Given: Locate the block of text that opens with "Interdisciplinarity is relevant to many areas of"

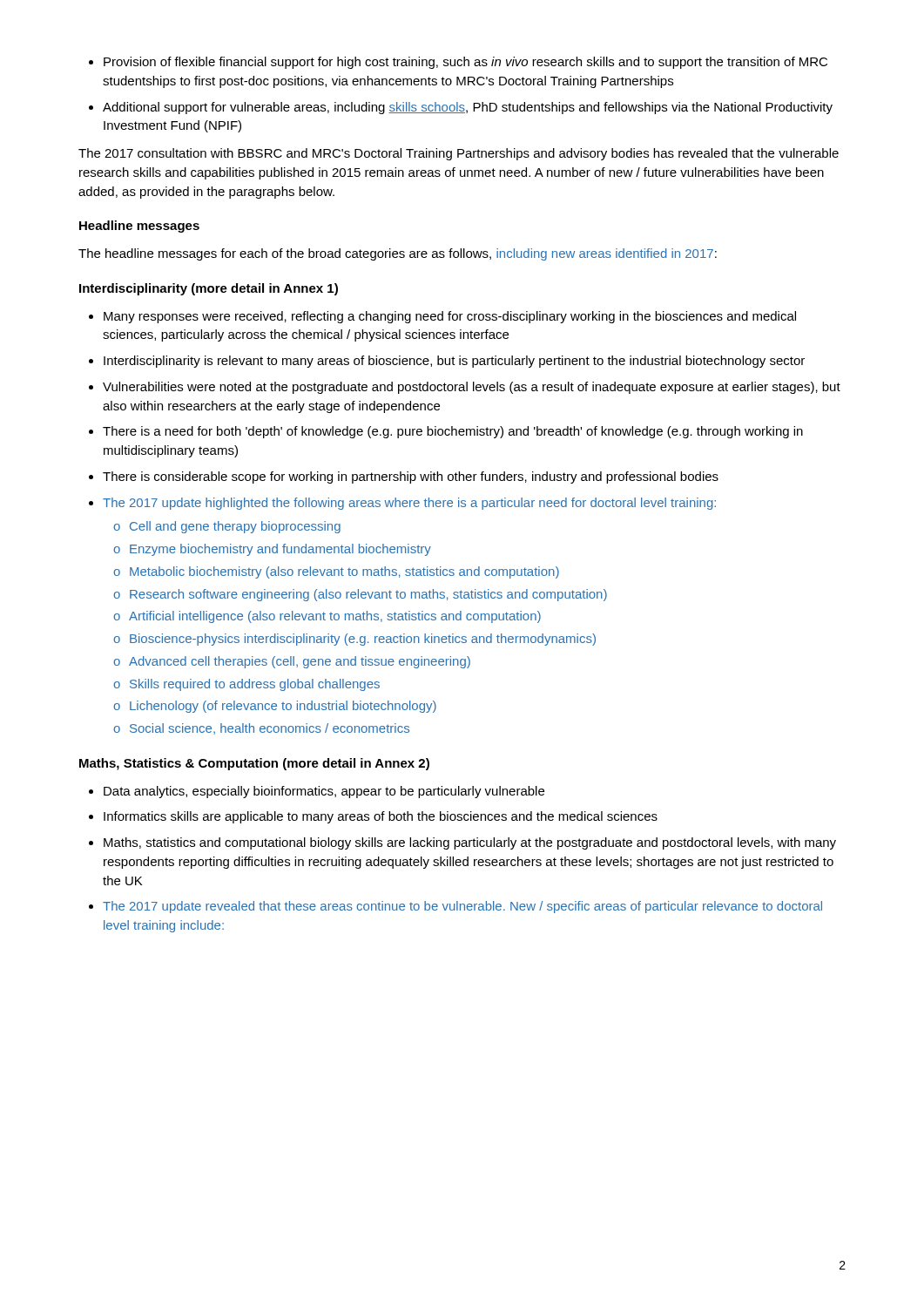Looking at the screenshot, I should click(474, 361).
